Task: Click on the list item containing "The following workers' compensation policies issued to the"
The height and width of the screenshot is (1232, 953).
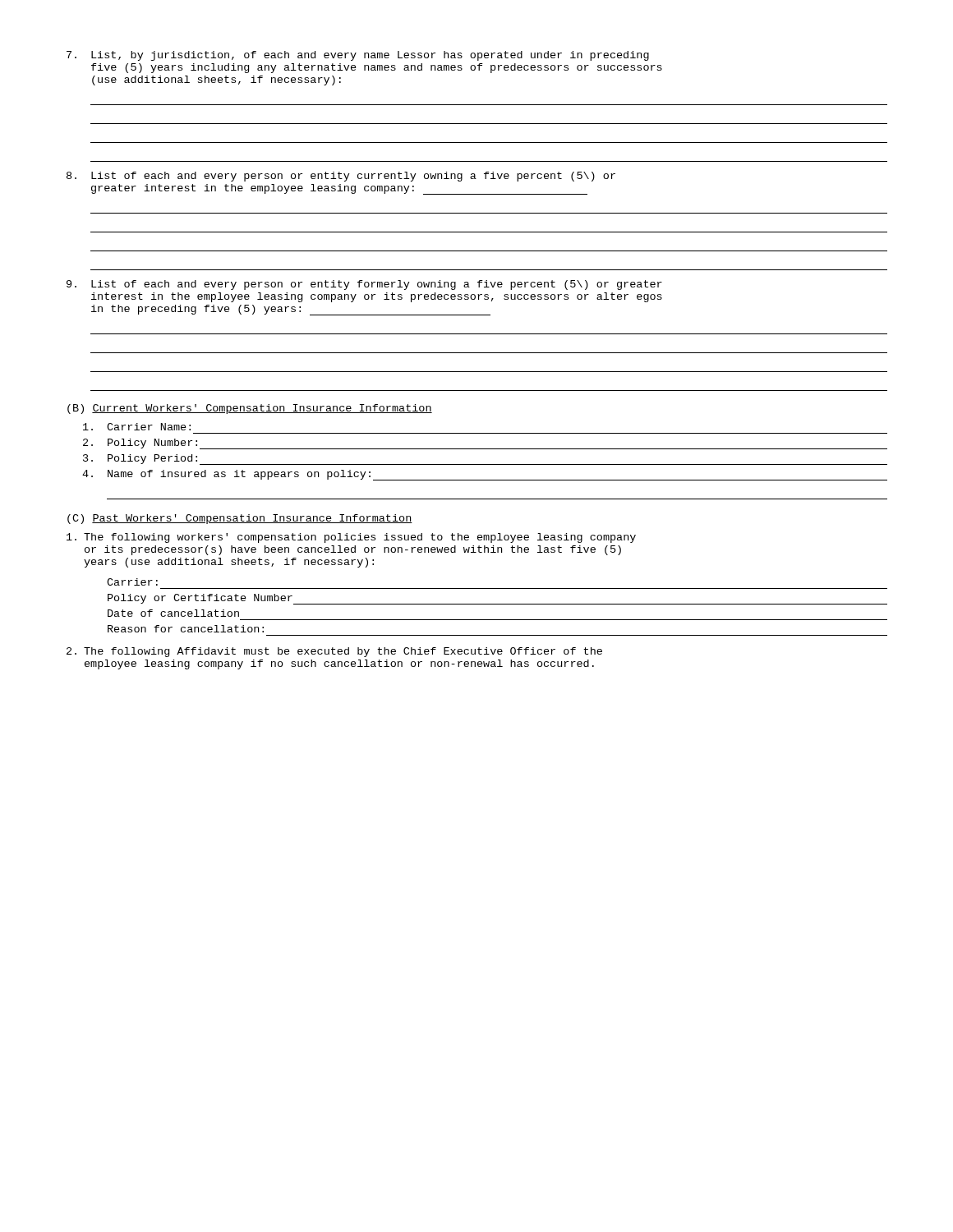Action: pos(476,550)
